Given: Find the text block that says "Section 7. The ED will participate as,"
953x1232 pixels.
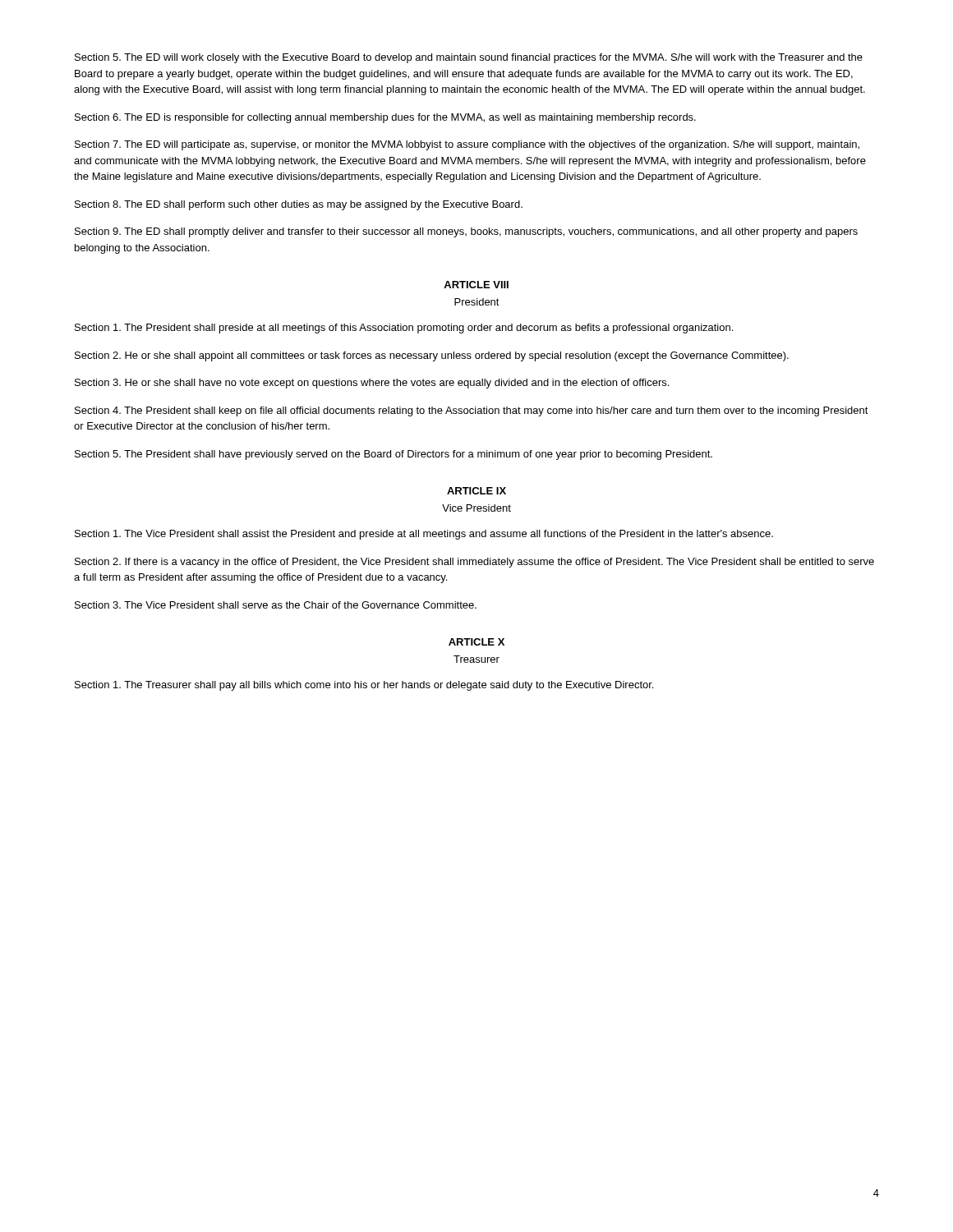Looking at the screenshot, I should [x=470, y=160].
